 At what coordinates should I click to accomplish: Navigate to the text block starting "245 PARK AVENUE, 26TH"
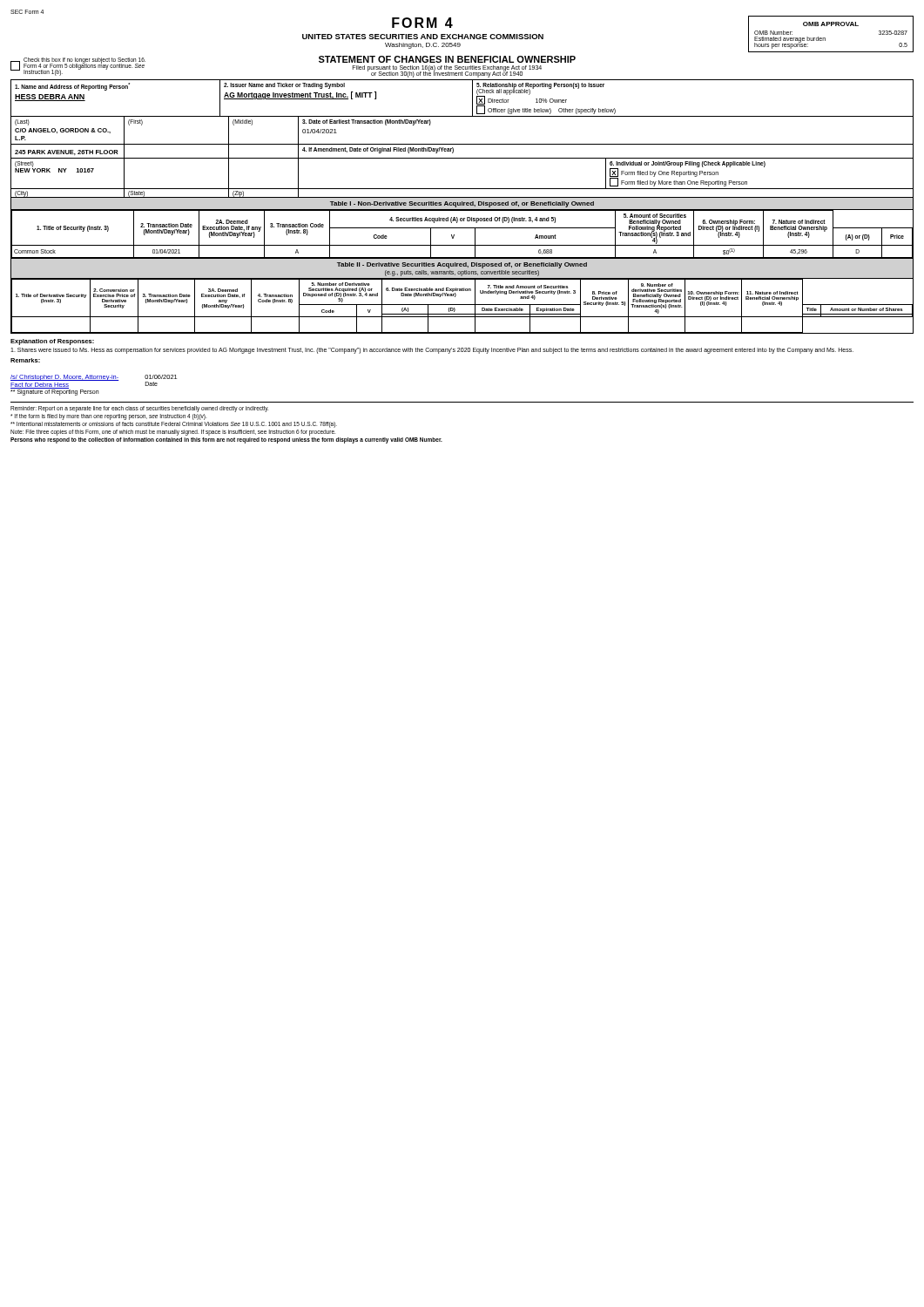click(x=66, y=152)
